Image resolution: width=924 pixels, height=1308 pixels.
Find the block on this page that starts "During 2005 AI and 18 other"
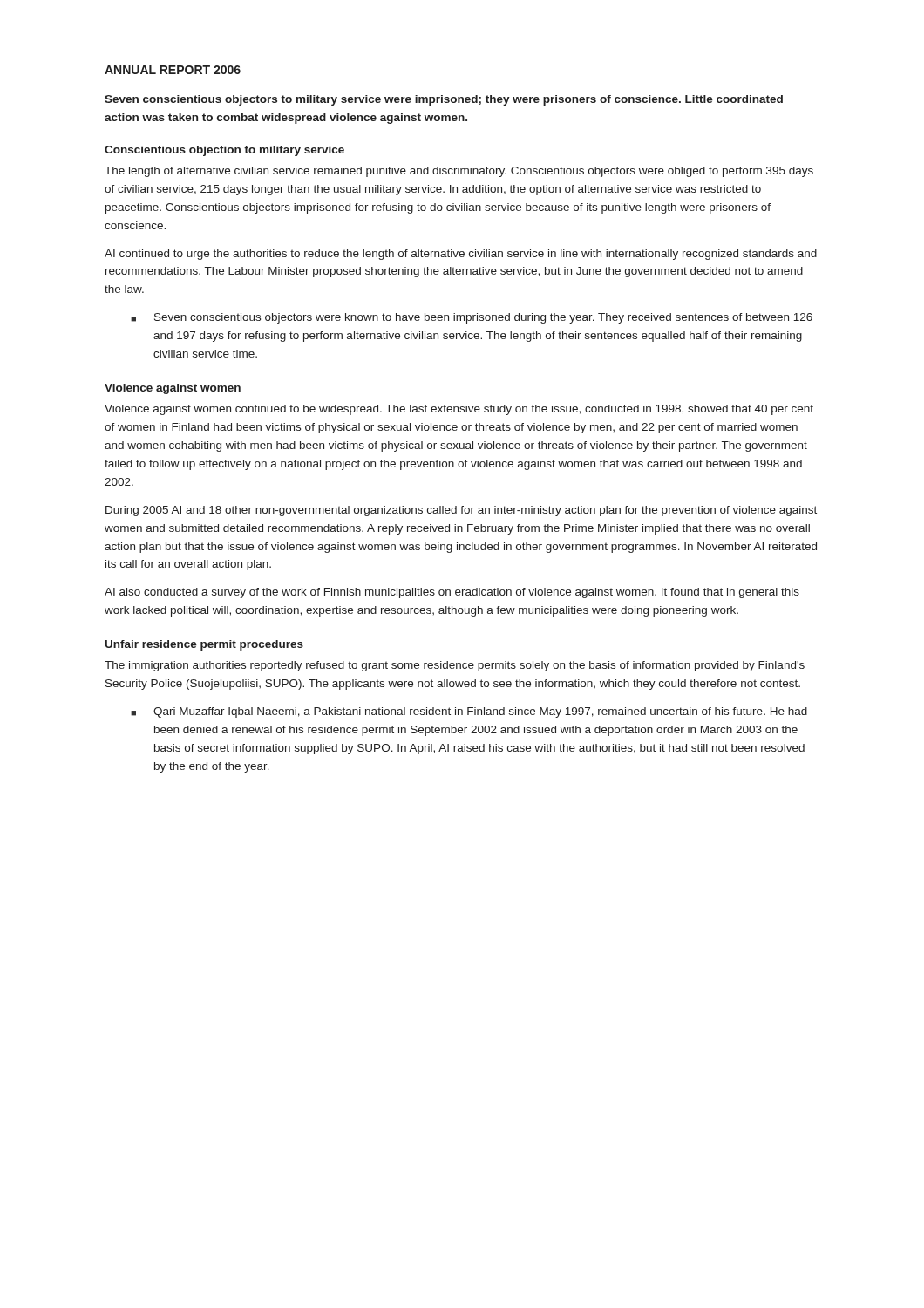(x=461, y=537)
